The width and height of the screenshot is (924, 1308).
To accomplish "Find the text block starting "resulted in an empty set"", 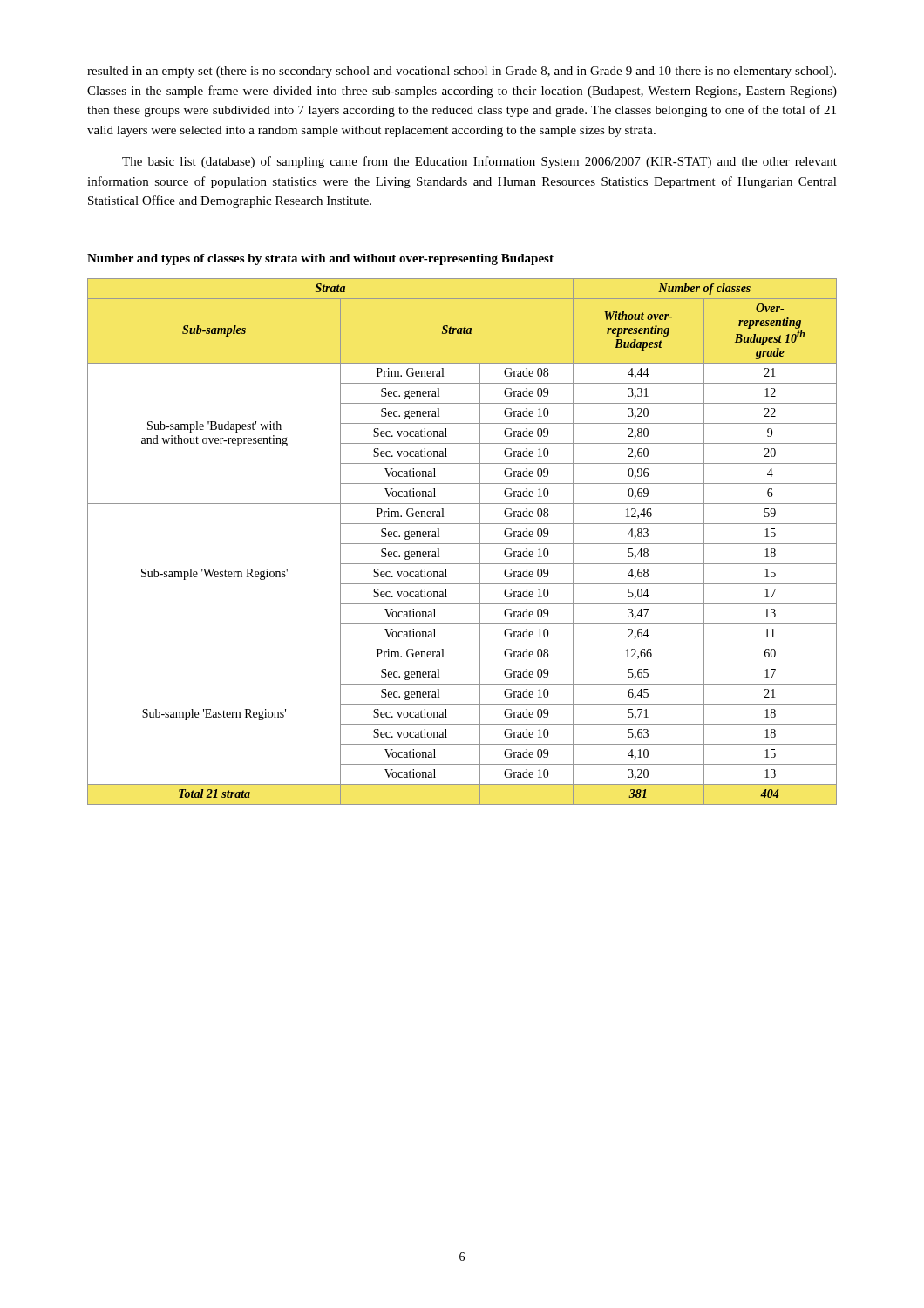I will point(462,100).
